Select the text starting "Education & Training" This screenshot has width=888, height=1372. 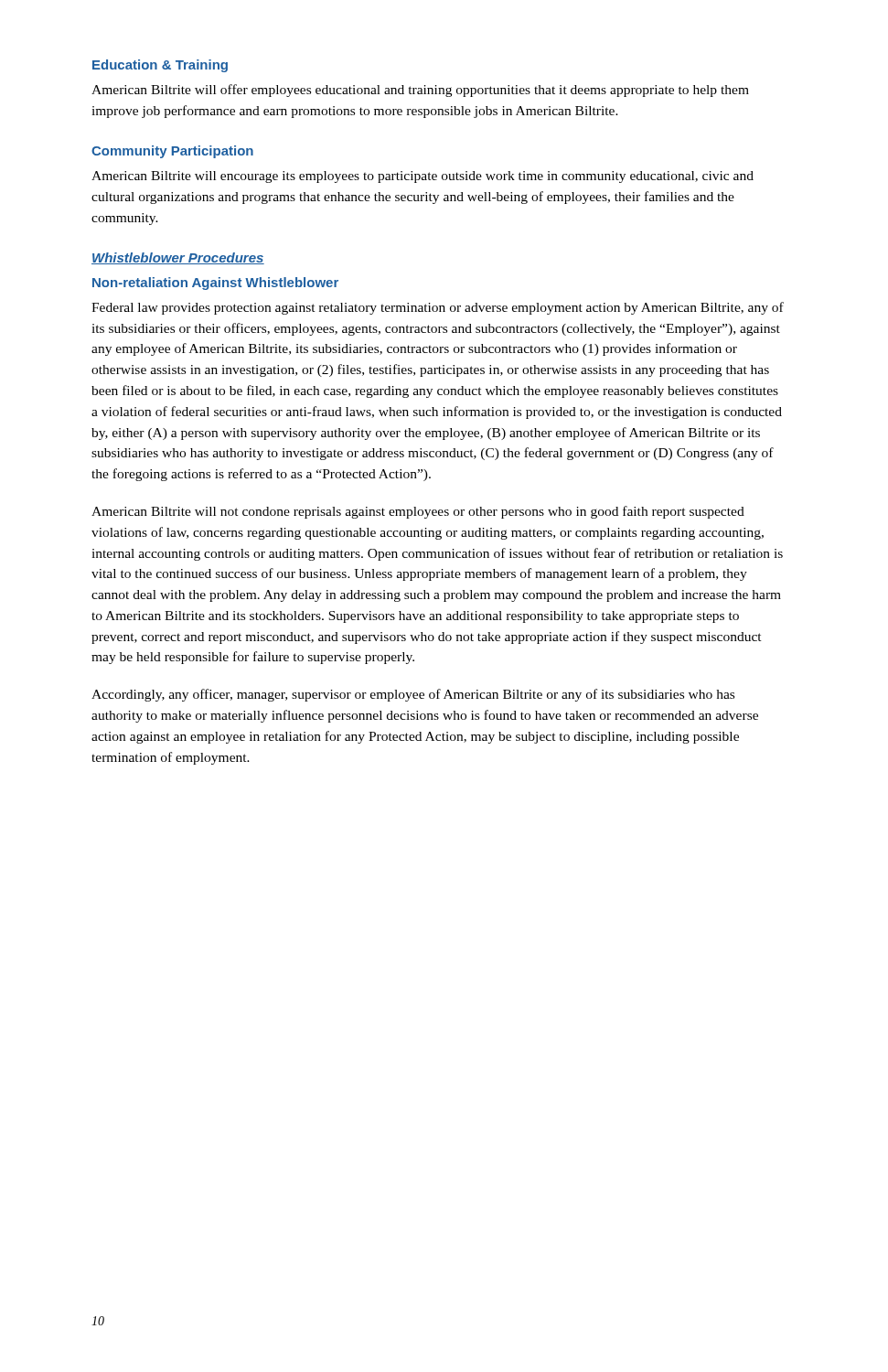160,64
